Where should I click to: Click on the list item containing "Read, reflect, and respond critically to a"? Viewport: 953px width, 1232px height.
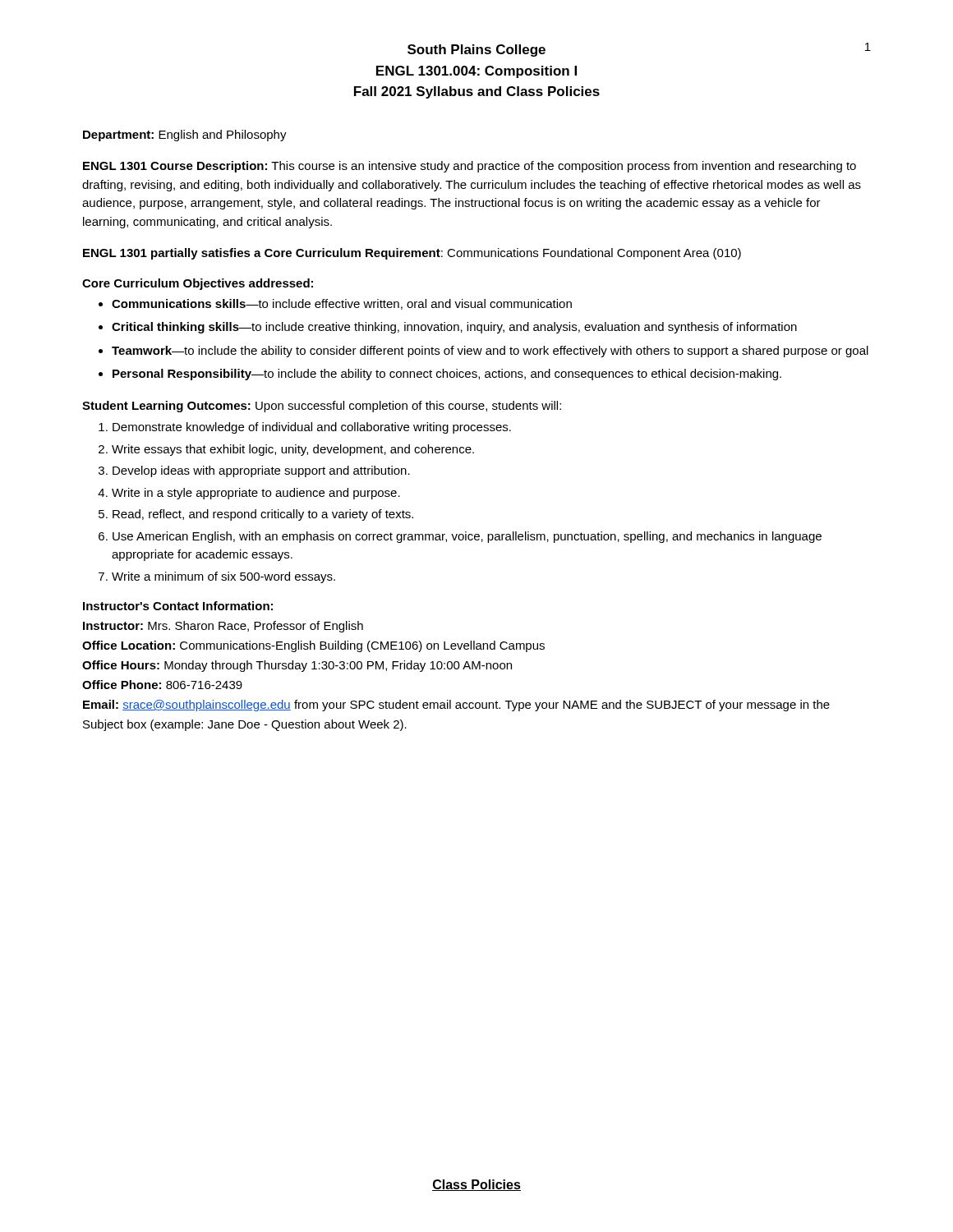coord(263,514)
